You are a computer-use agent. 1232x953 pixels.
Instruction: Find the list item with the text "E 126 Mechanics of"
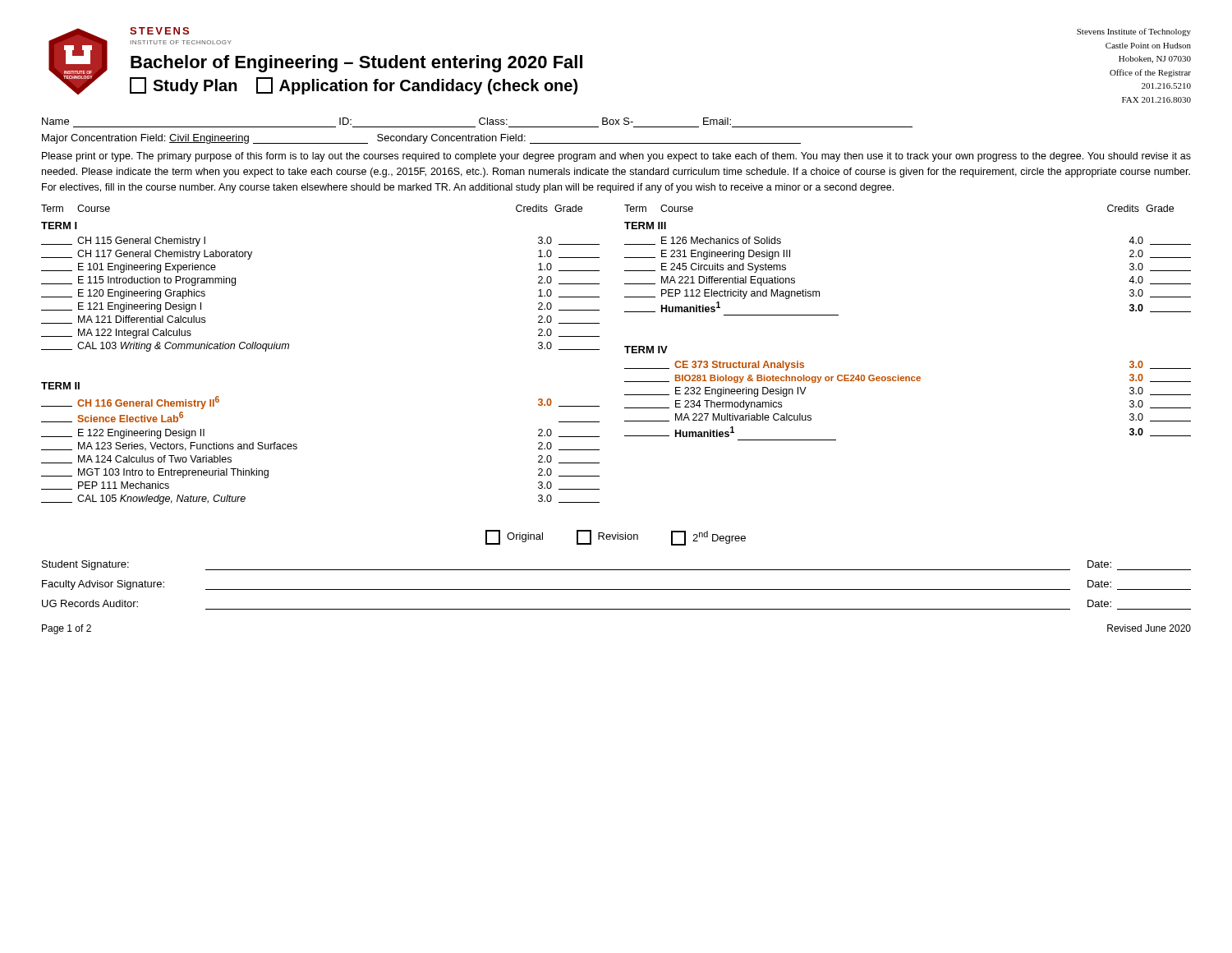point(720,240)
